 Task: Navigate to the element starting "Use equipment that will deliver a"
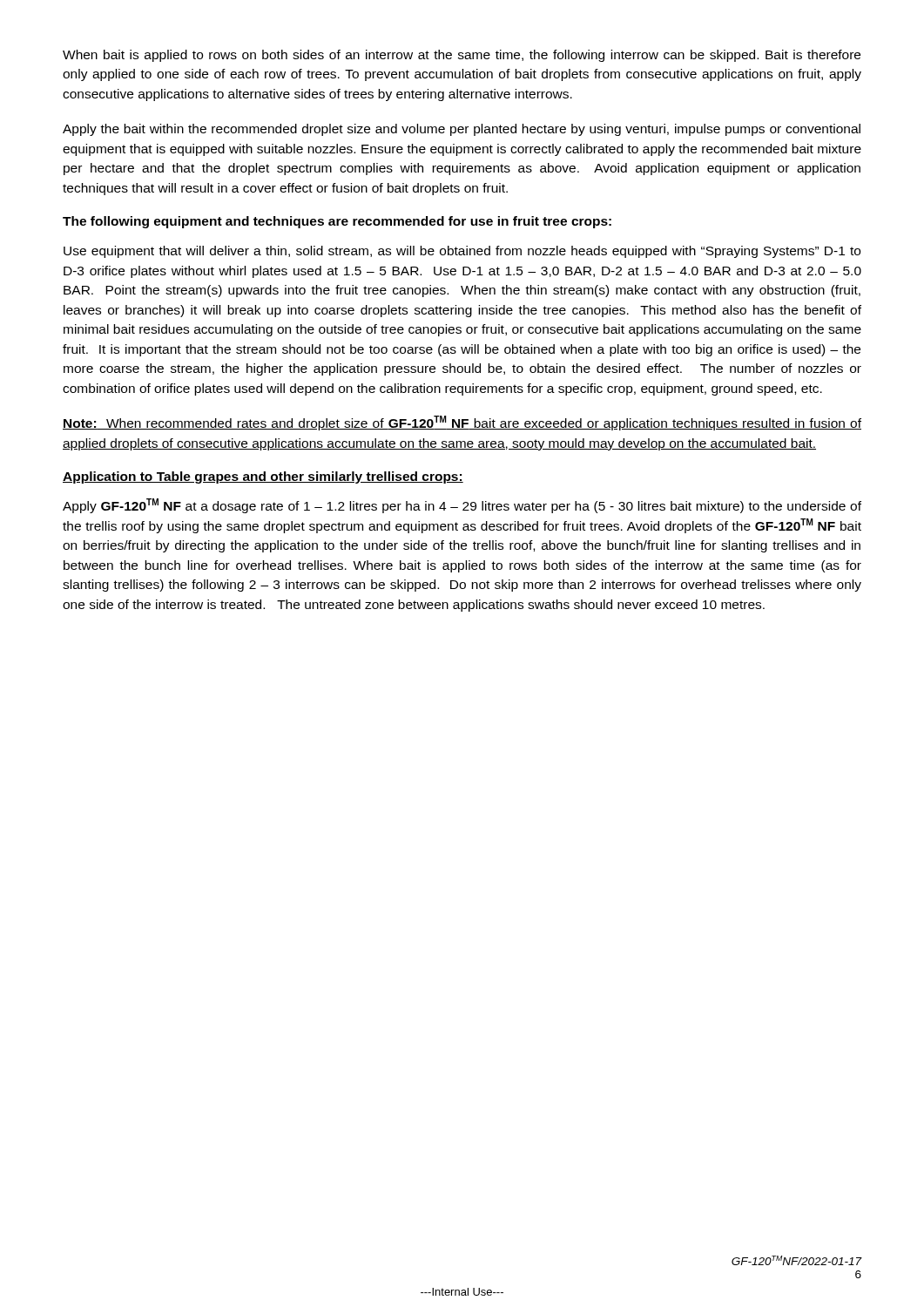pyautogui.click(x=462, y=319)
